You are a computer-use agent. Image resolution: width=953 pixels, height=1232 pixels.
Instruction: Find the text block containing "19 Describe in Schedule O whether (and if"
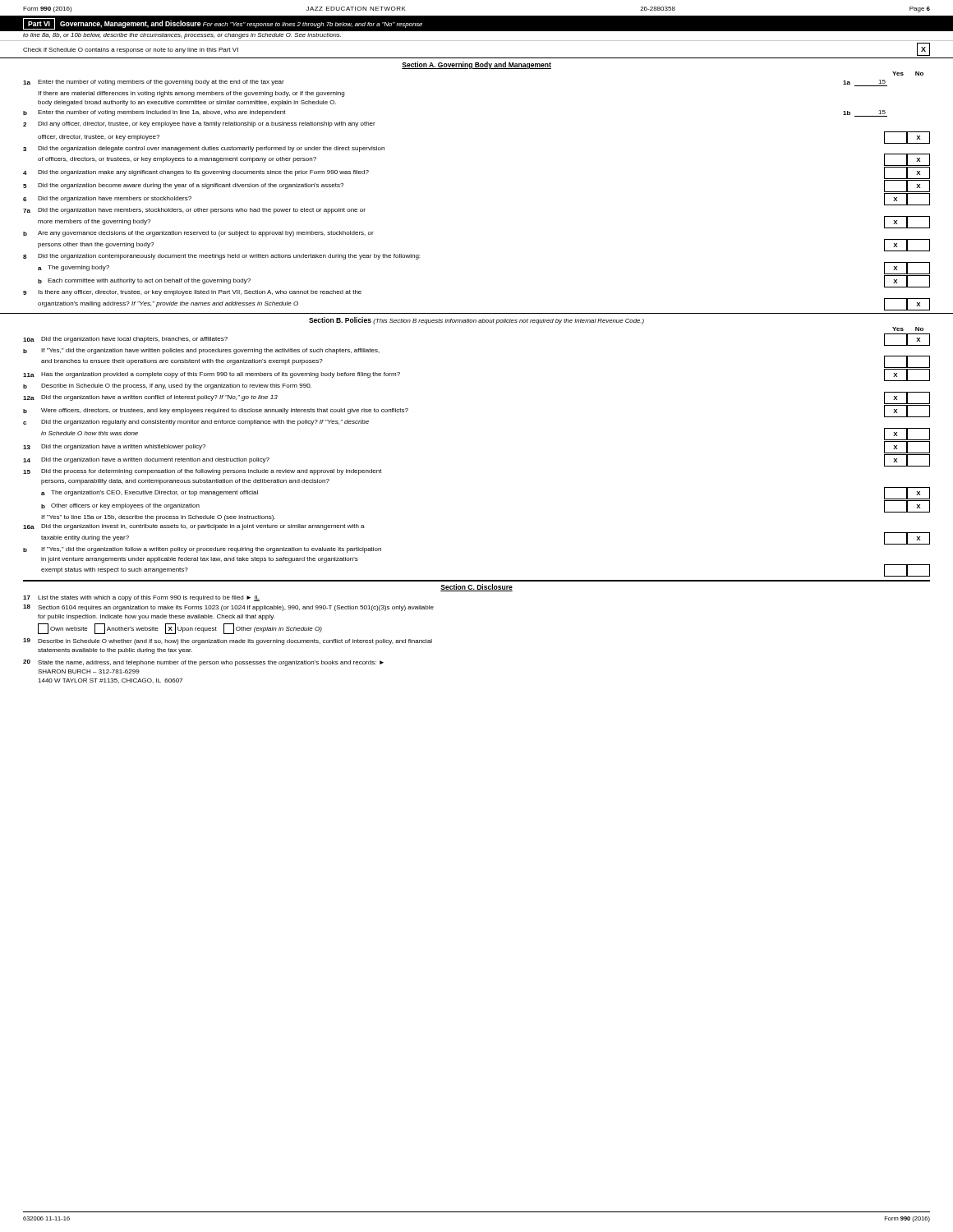click(228, 641)
